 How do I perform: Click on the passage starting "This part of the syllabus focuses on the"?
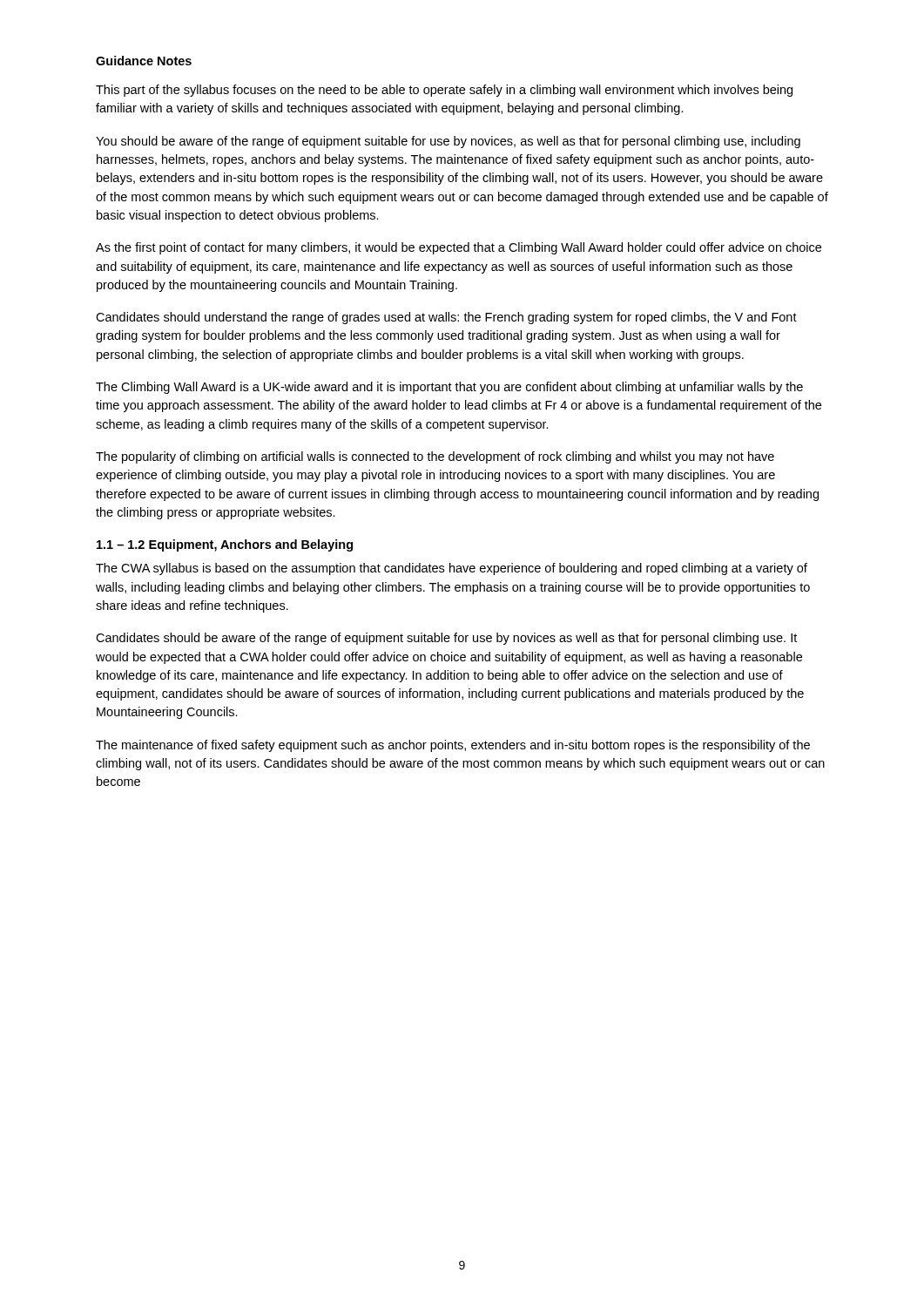445,99
